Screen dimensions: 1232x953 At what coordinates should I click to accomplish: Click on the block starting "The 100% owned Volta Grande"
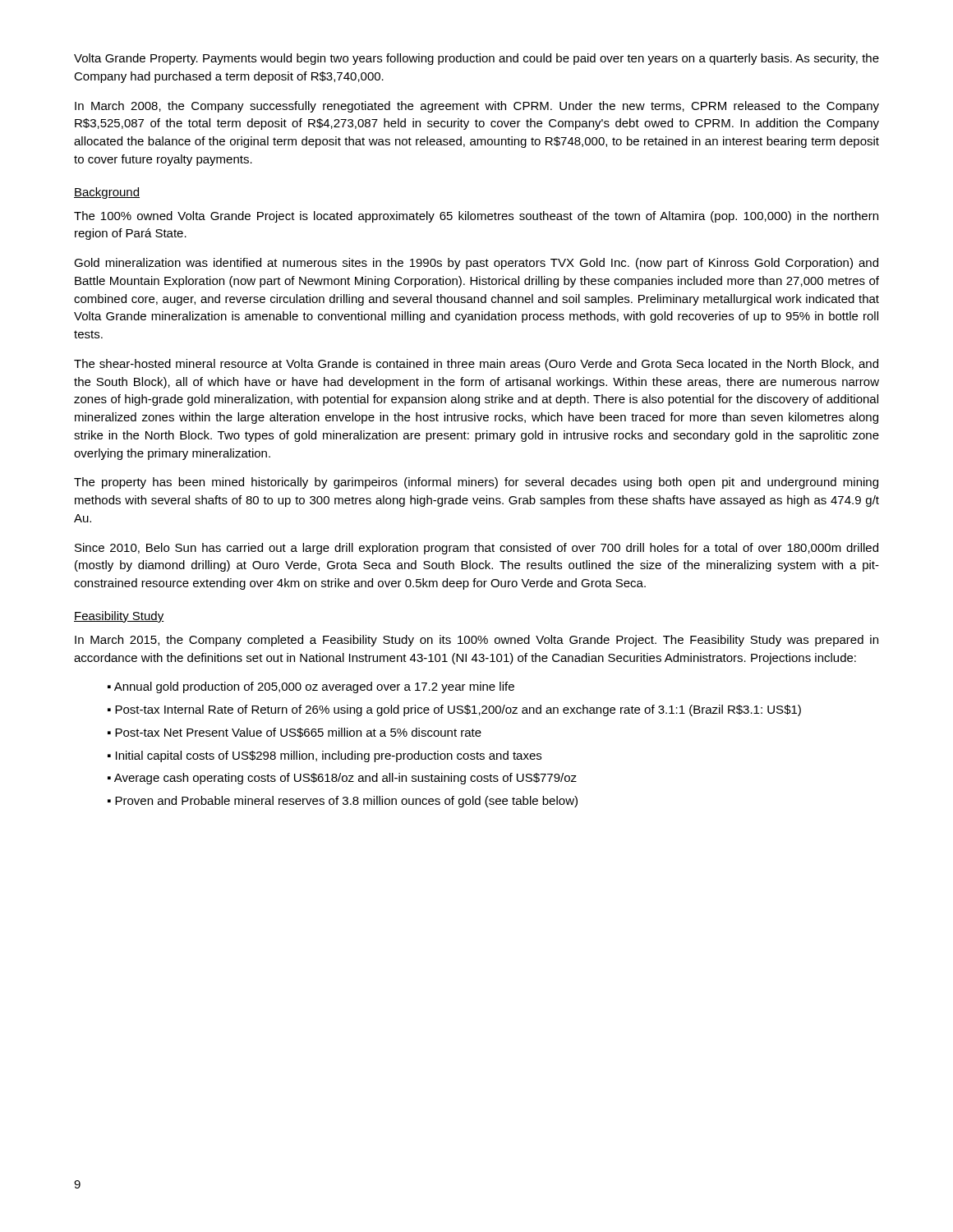(x=476, y=224)
